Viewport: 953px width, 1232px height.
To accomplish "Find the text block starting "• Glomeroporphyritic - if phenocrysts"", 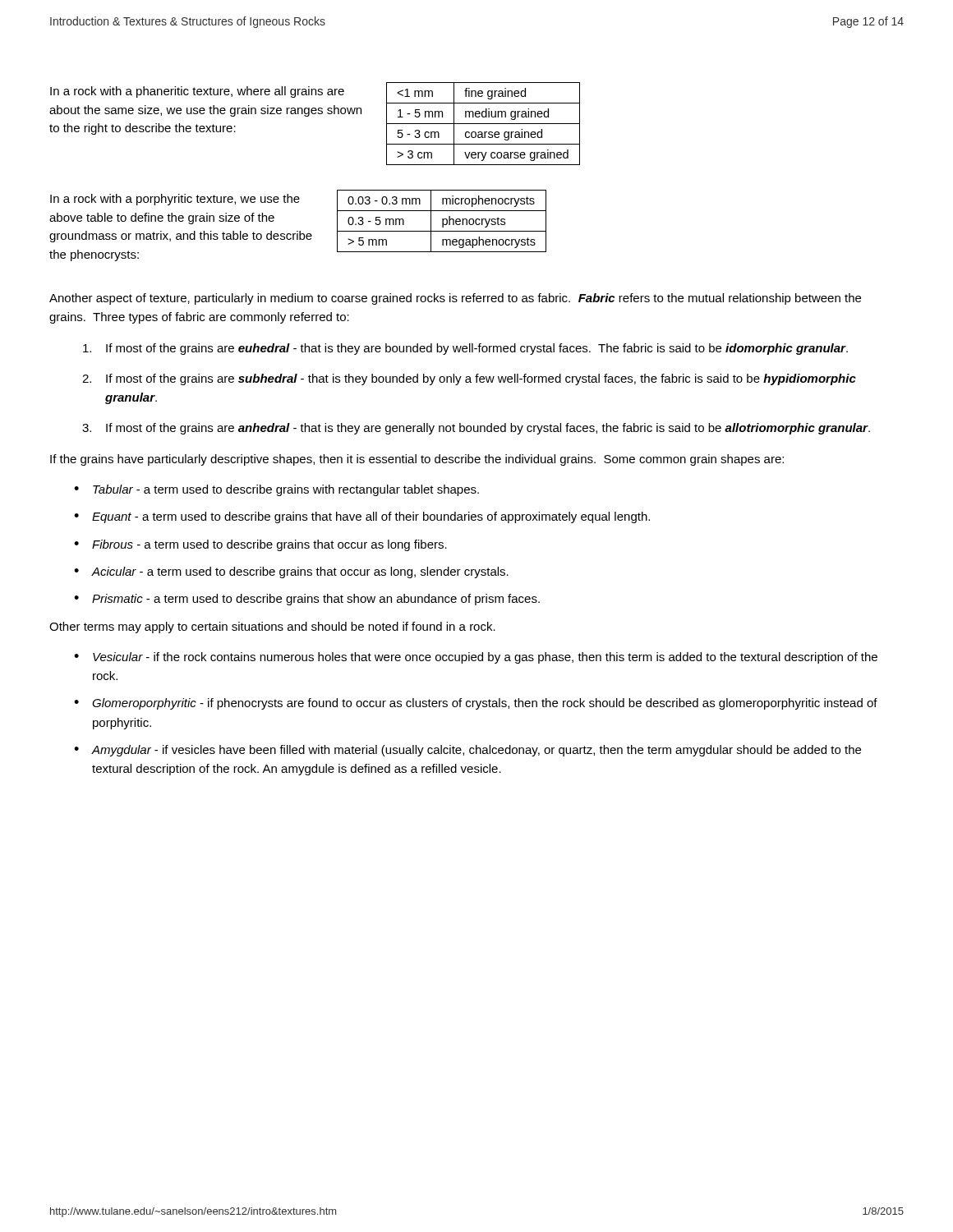I will pos(489,713).
